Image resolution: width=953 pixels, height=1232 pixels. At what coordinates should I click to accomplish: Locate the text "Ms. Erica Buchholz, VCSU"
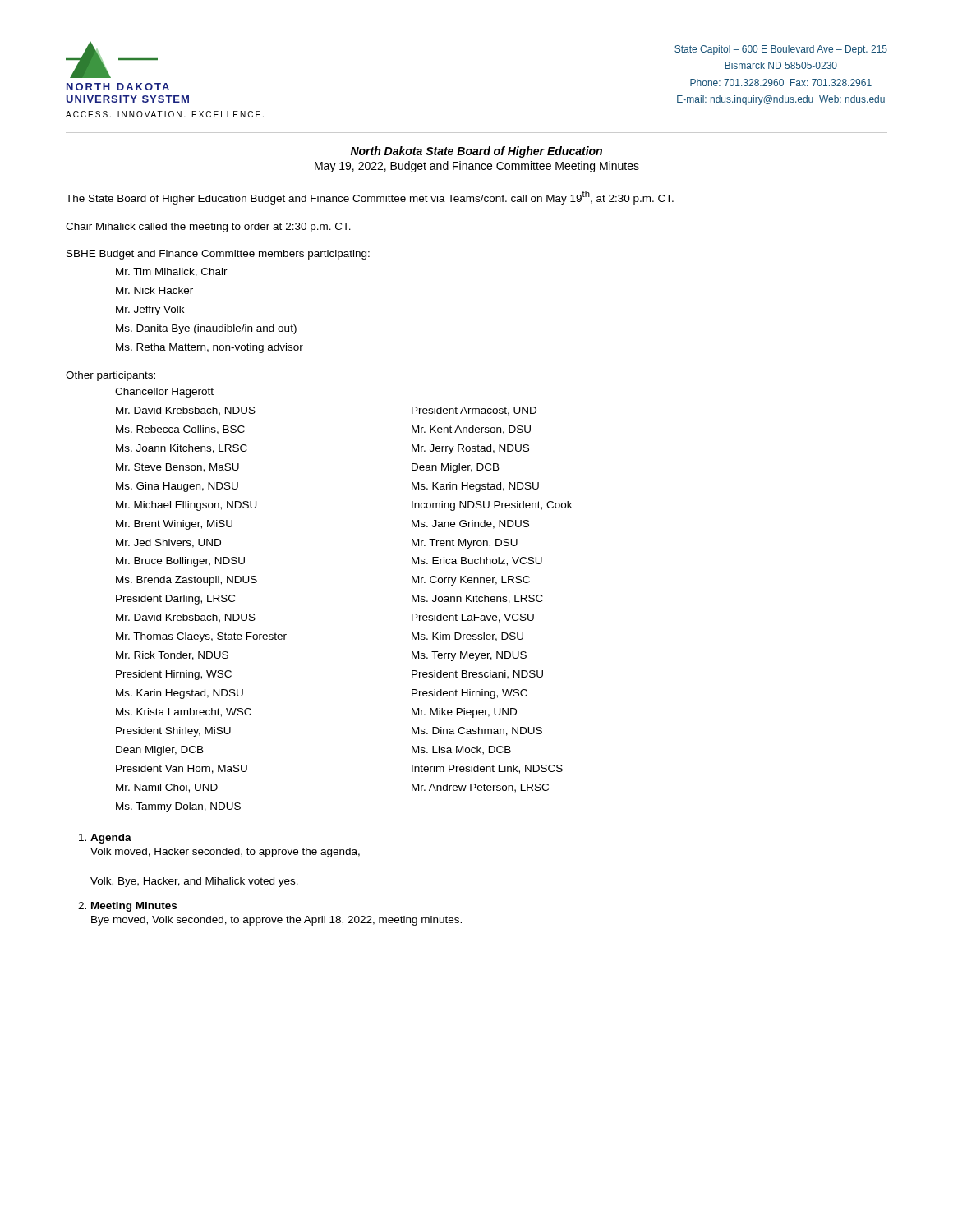(477, 561)
